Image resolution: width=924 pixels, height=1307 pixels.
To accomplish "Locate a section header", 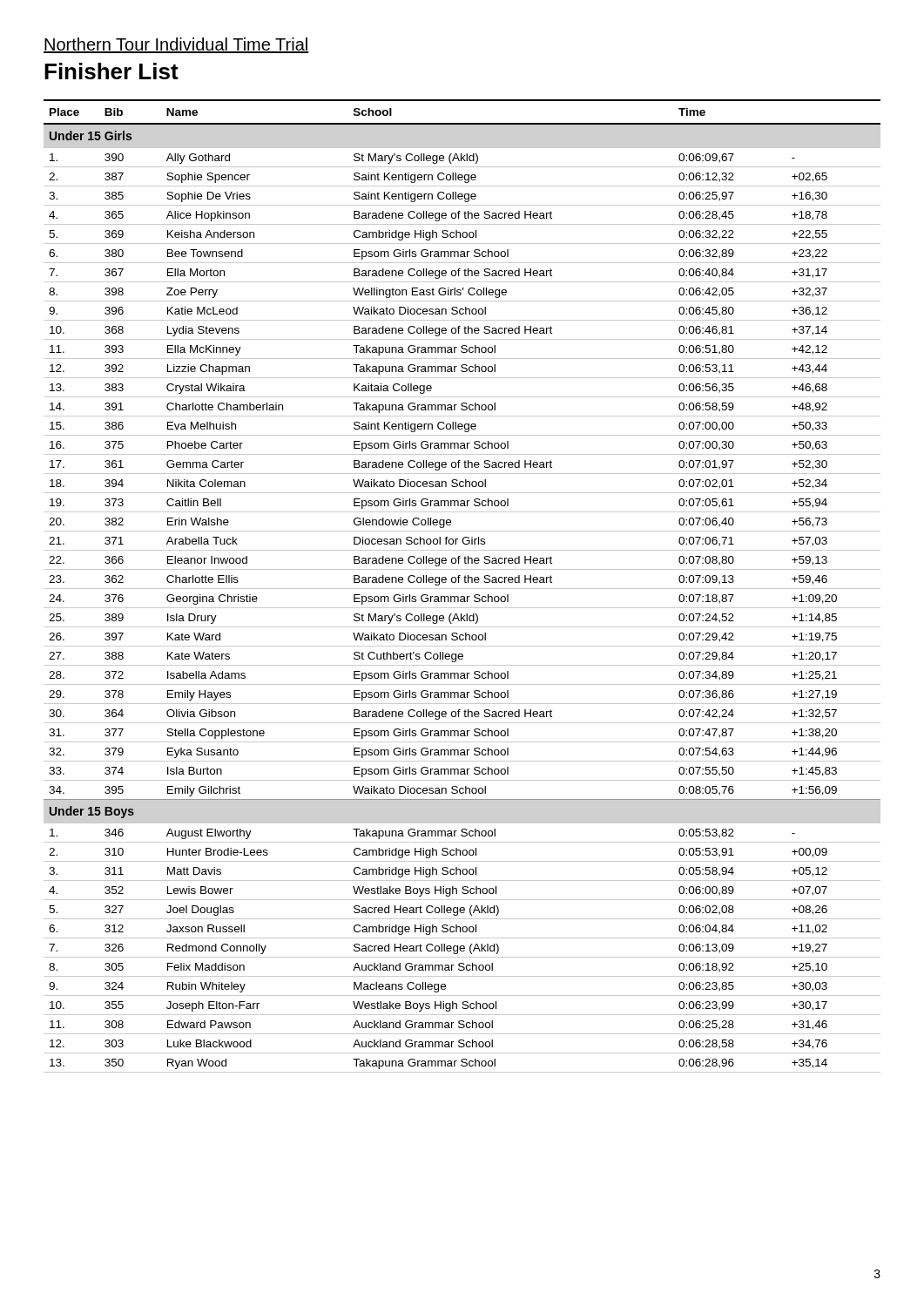I will pyautogui.click(x=111, y=71).
